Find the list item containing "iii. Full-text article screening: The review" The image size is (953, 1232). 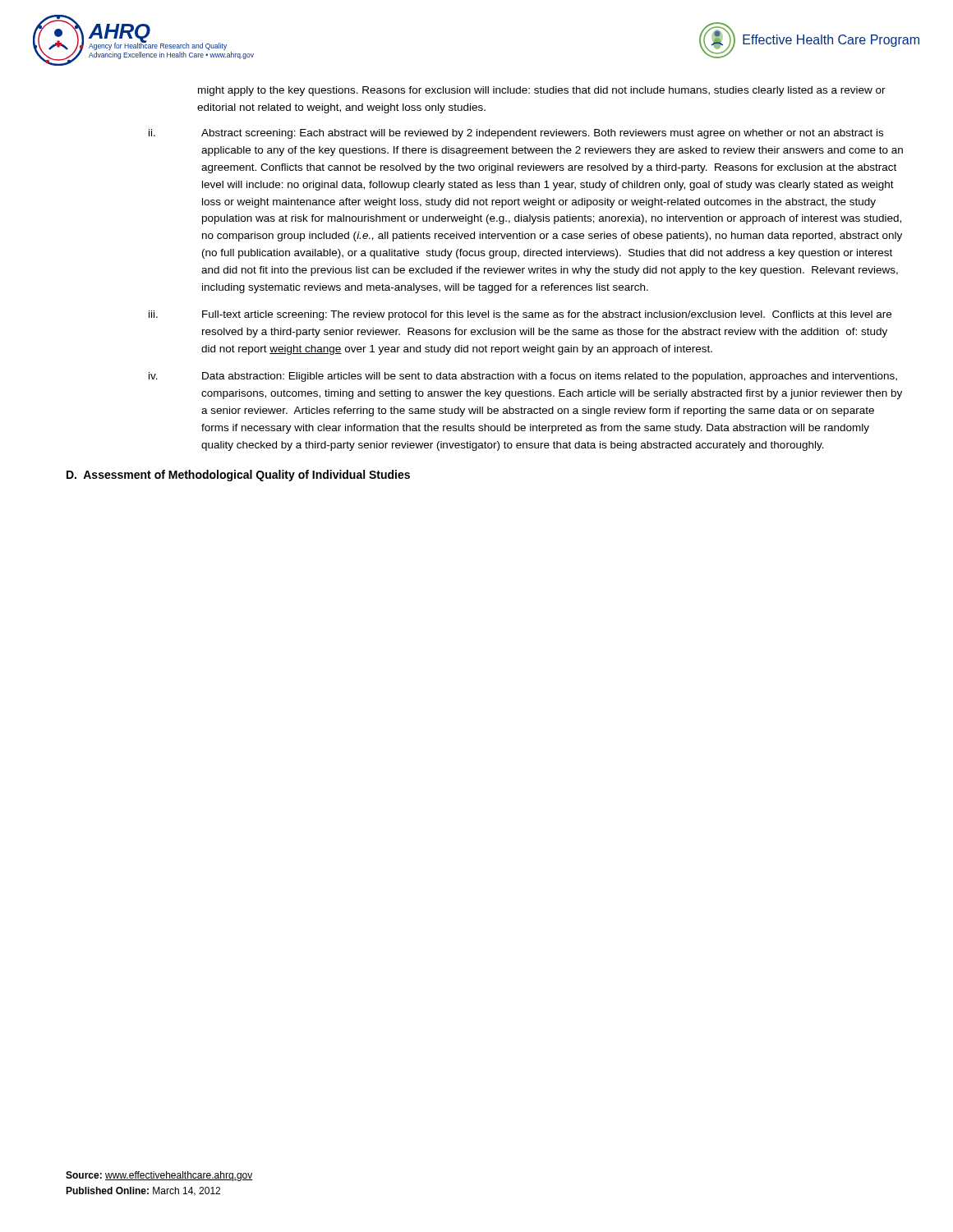pyautogui.click(x=526, y=332)
